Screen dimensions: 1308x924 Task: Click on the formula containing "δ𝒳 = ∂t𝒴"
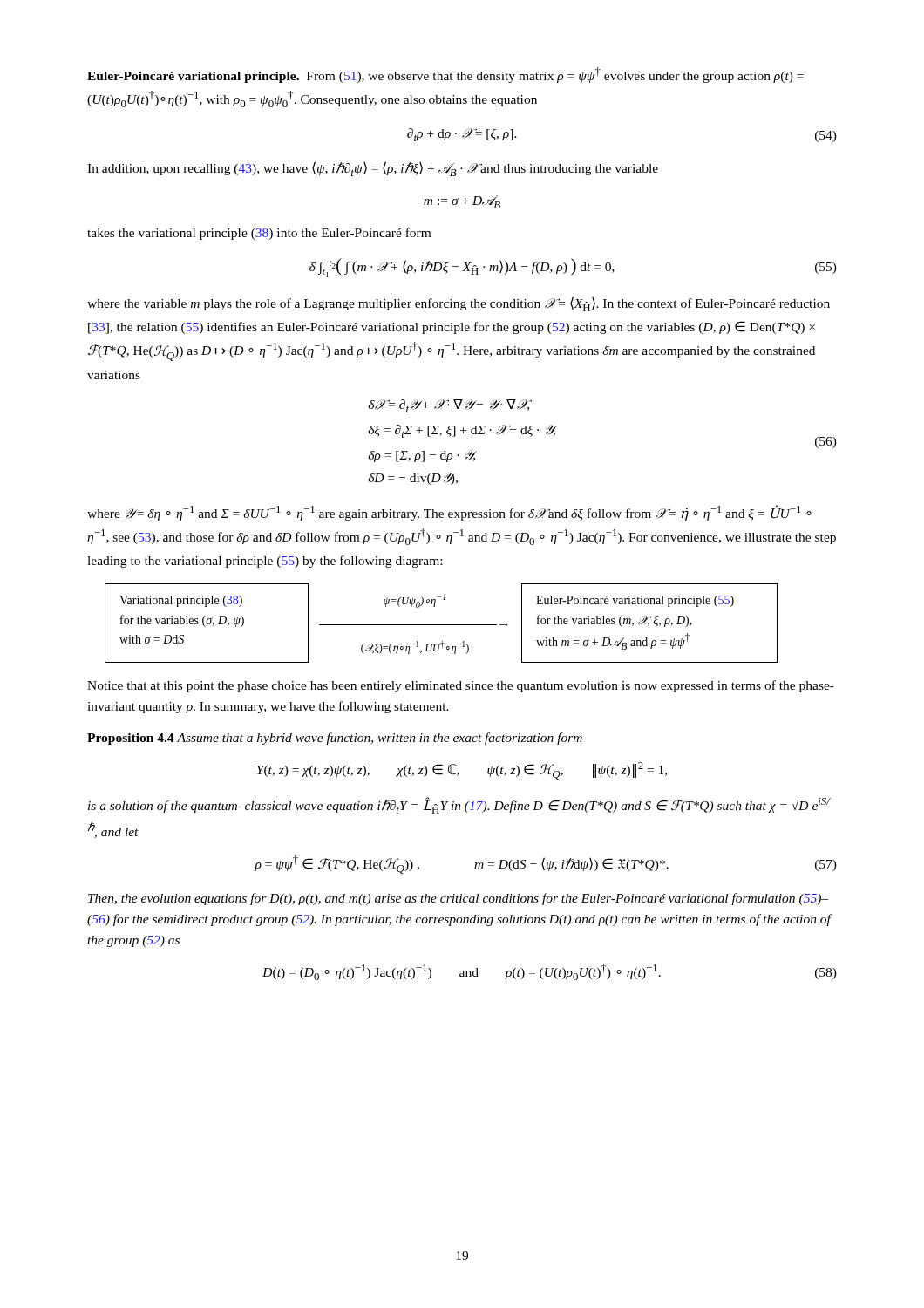[x=450, y=405]
